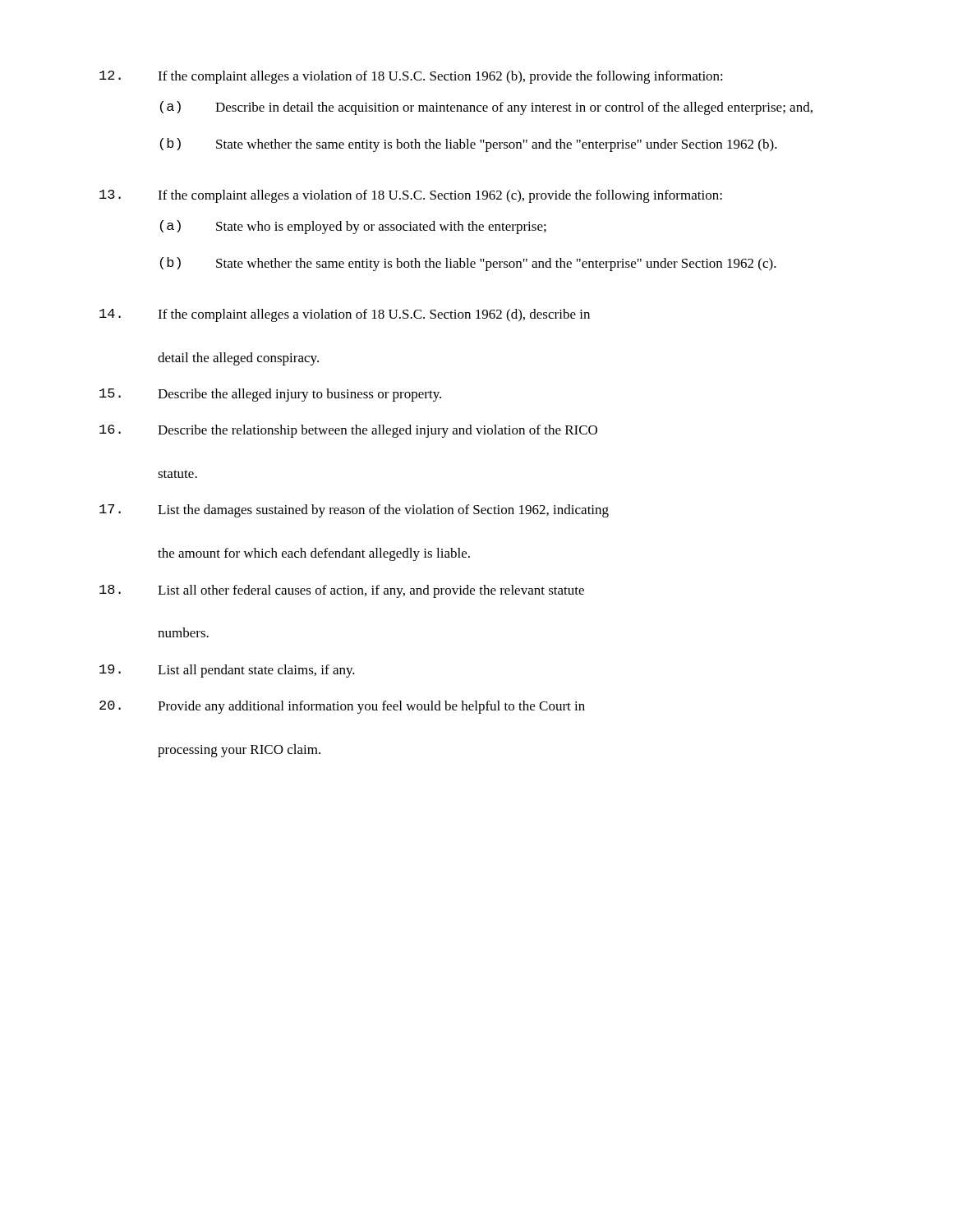Point to the passage starting "12. If the"

pos(476,118)
